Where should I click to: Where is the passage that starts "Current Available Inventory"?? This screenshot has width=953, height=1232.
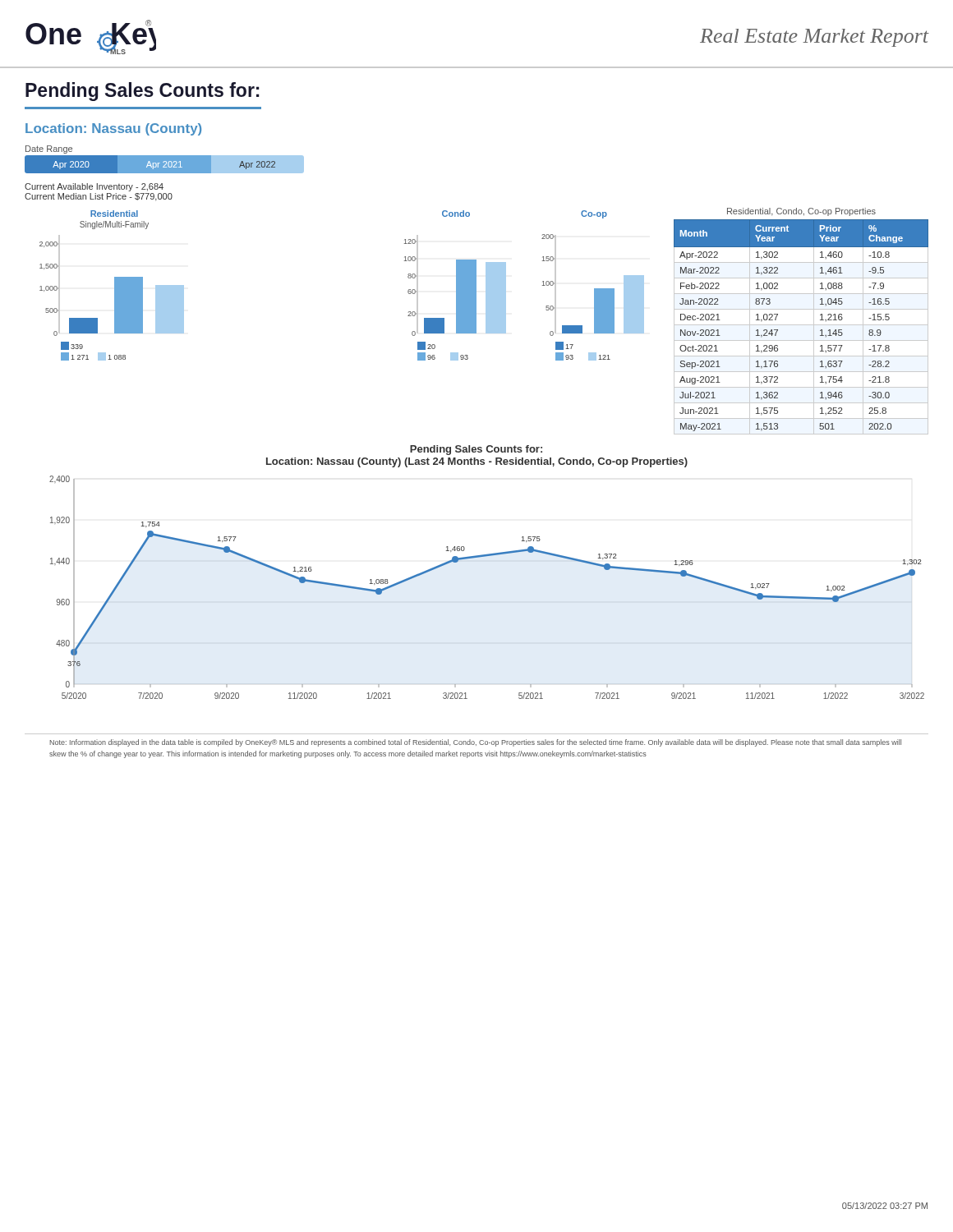tap(98, 191)
